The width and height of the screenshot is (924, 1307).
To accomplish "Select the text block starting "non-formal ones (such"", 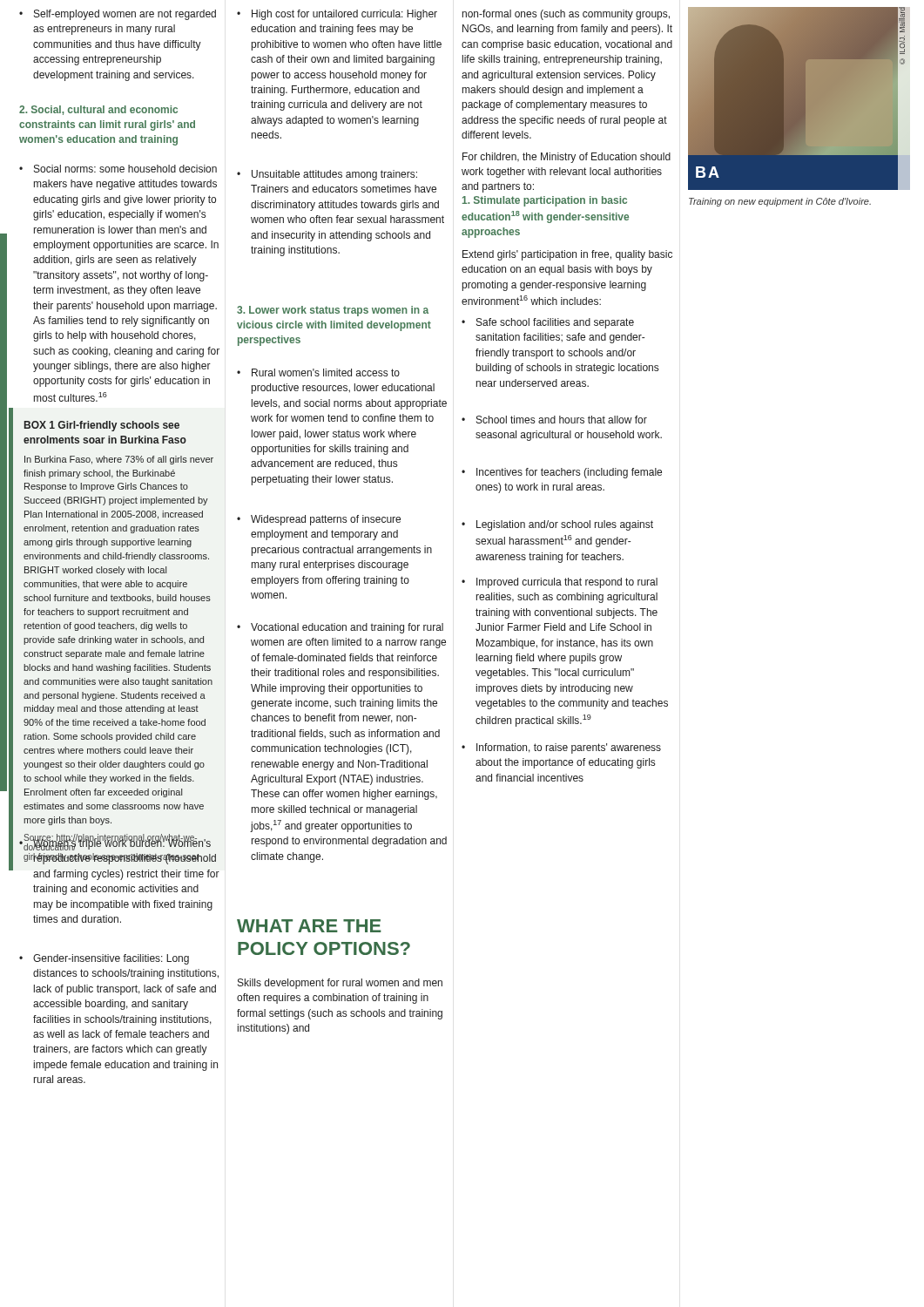I will tap(568, 101).
